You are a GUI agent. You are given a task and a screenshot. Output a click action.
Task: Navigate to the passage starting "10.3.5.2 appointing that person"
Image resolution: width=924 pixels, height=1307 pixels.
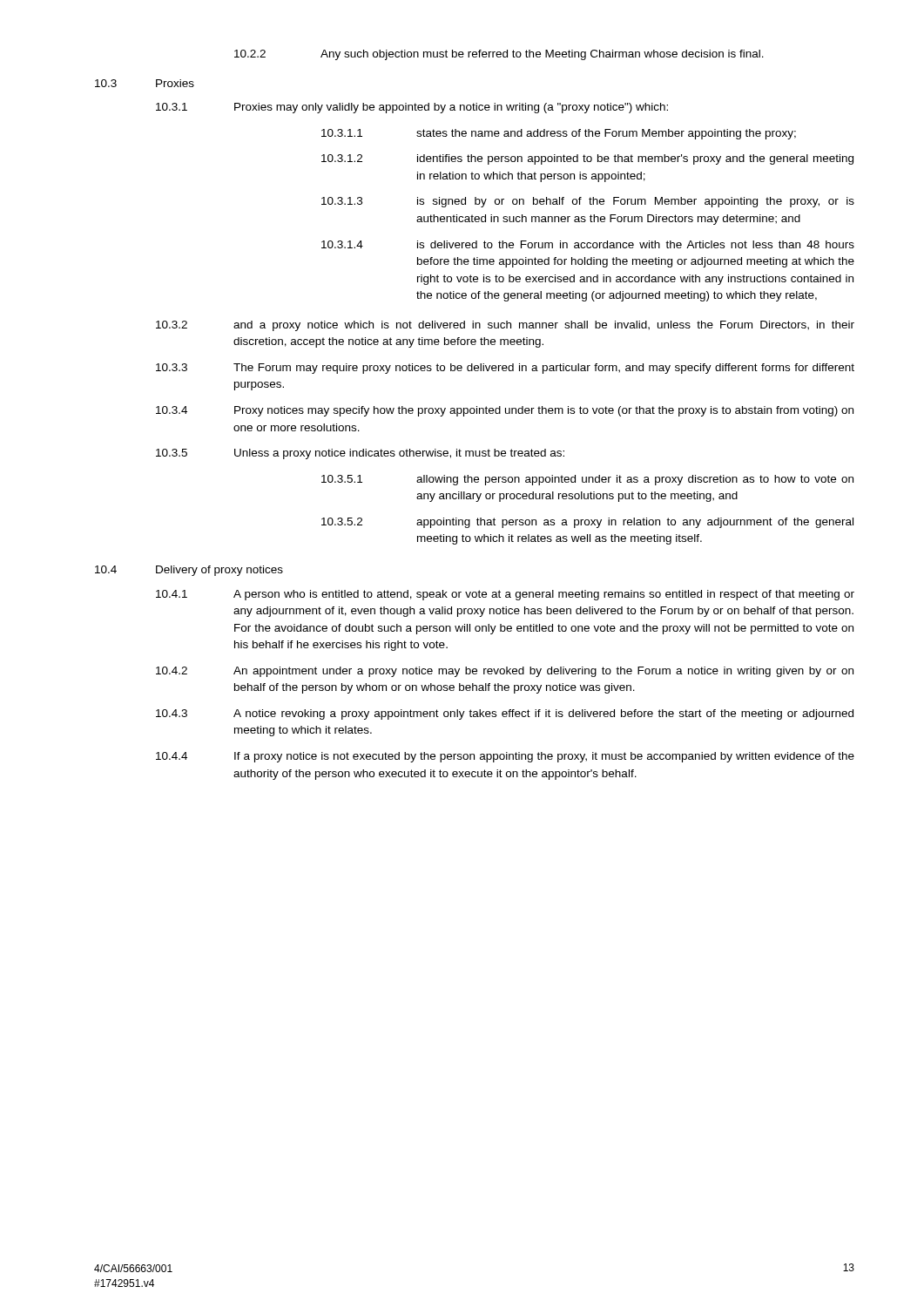pyautogui.click(x=587, y=530)
